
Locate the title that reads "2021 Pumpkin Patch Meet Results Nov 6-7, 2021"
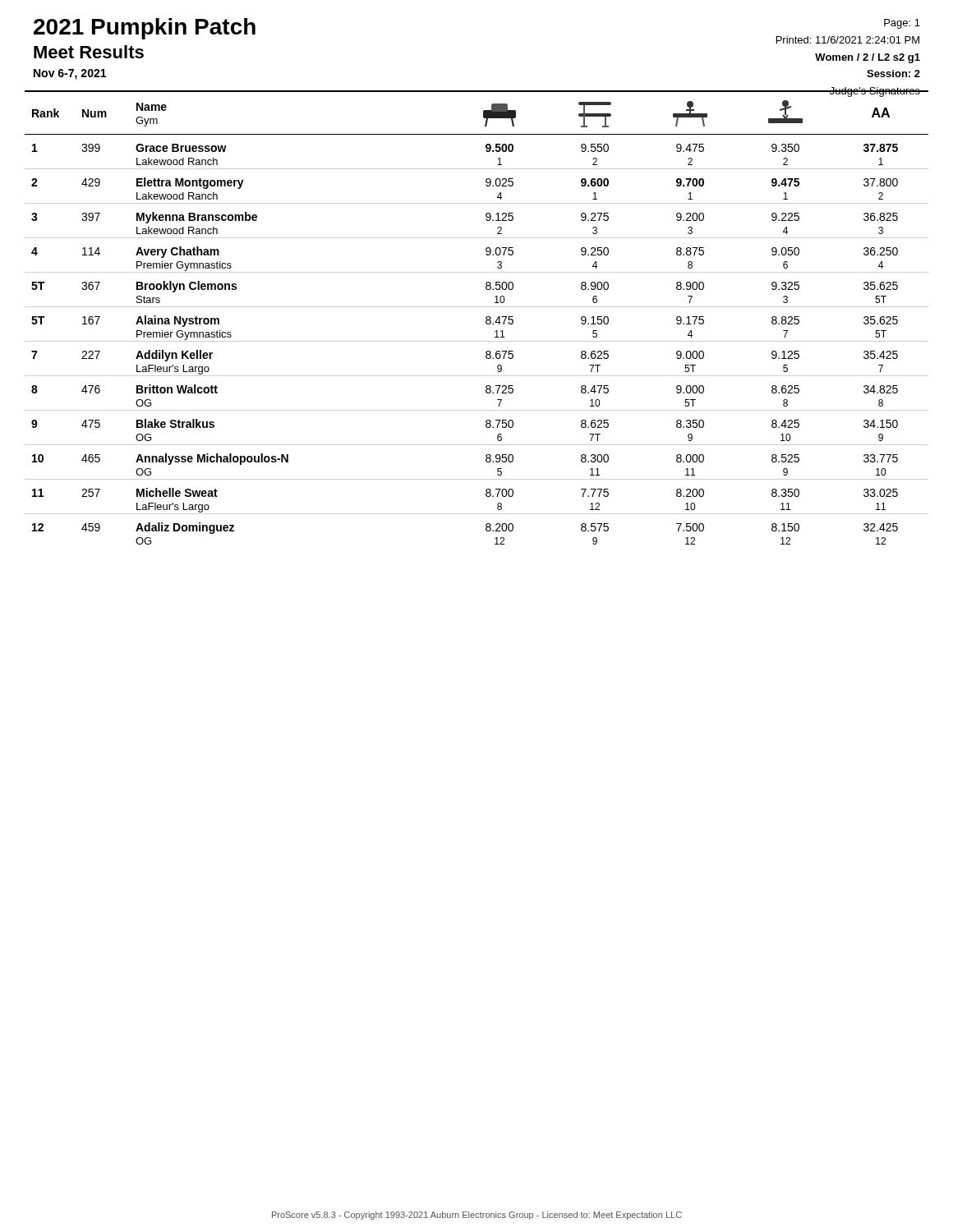click(x=145, y=47)
